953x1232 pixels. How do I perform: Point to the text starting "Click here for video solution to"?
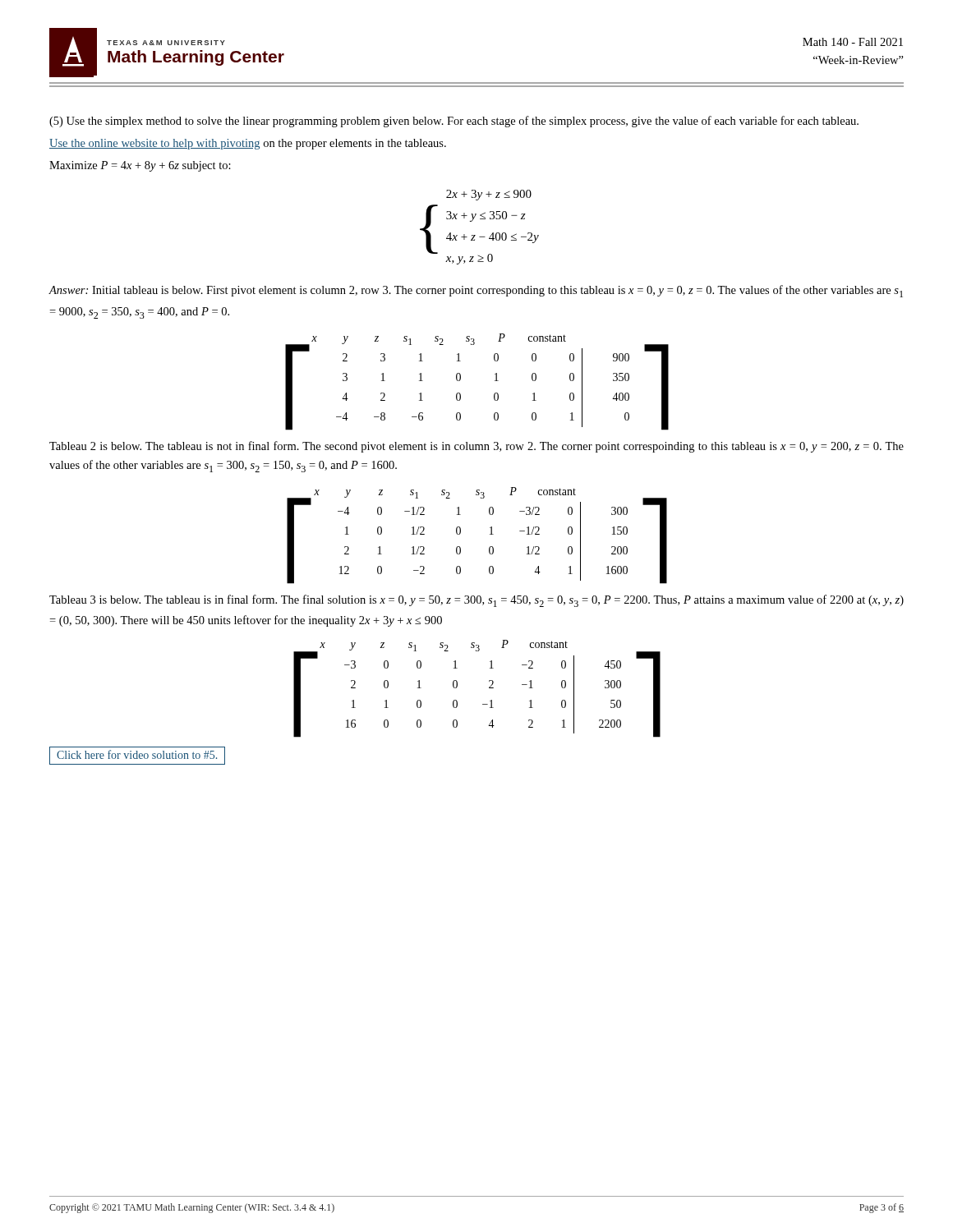137,756
